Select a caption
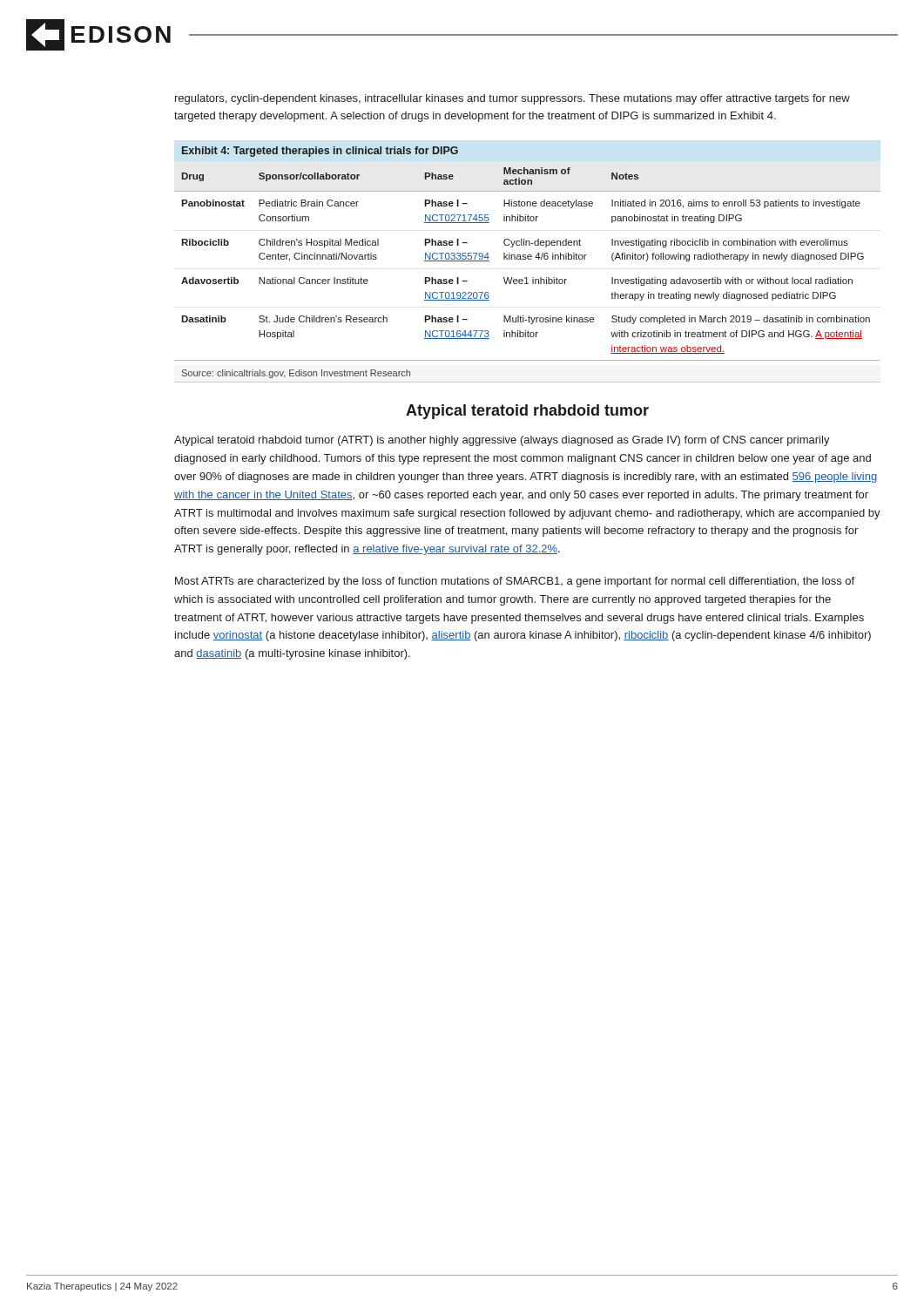The height and width of the screenshot is (1307, 924). 320,151
